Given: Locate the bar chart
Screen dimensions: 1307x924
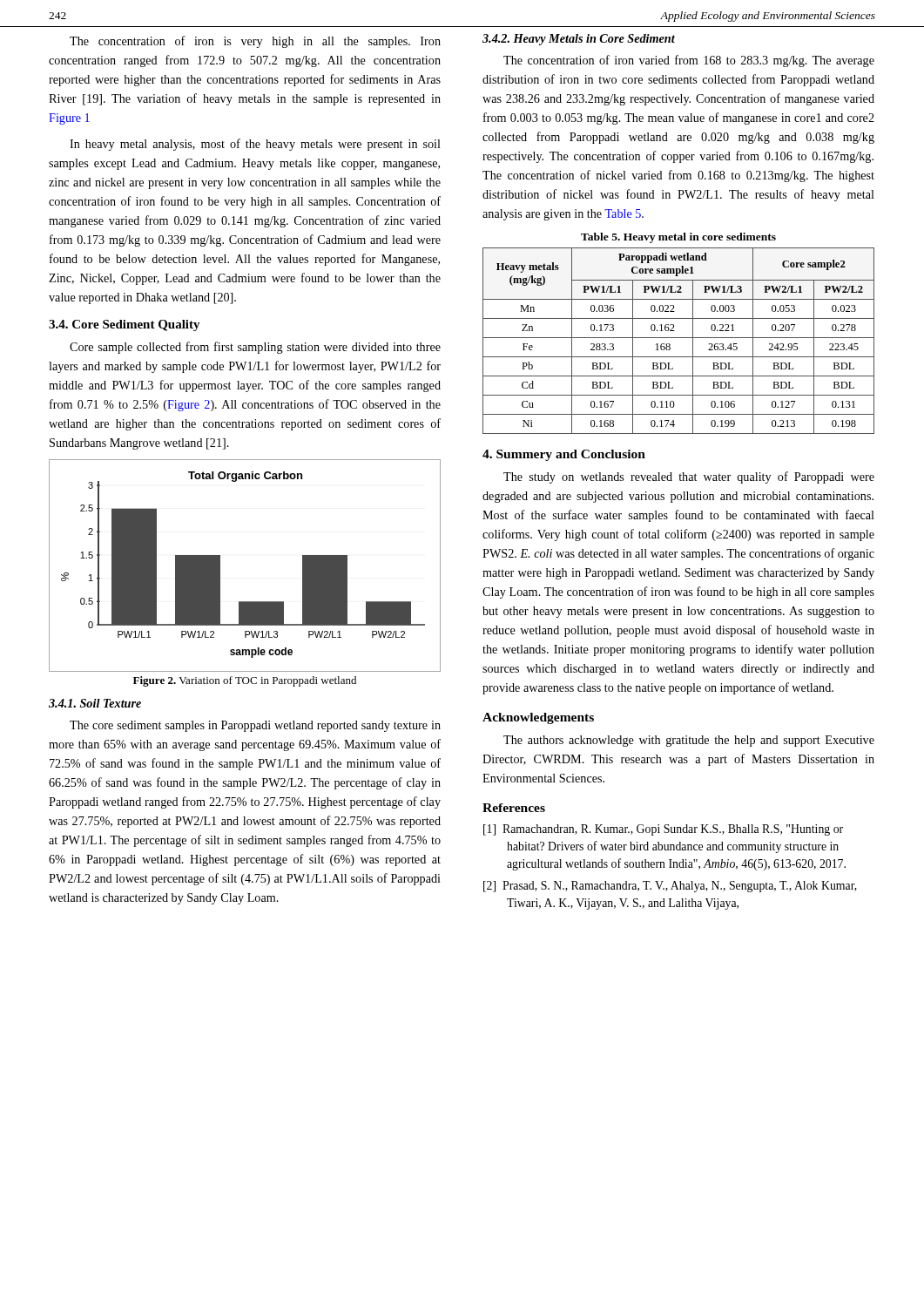Looking at the screenshot, I should tap(245, 565).
